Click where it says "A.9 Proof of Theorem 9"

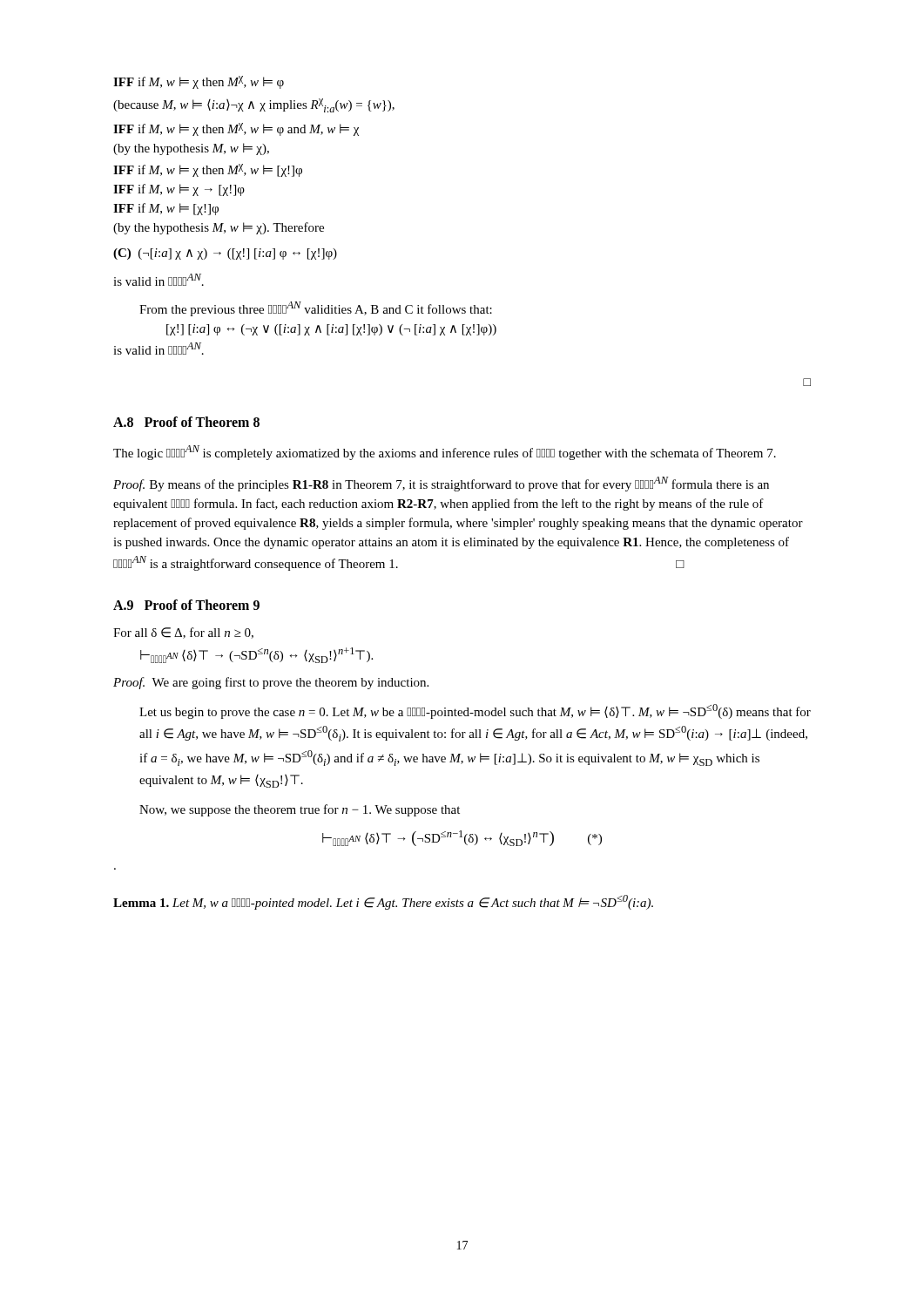click(x=187, y=605)
